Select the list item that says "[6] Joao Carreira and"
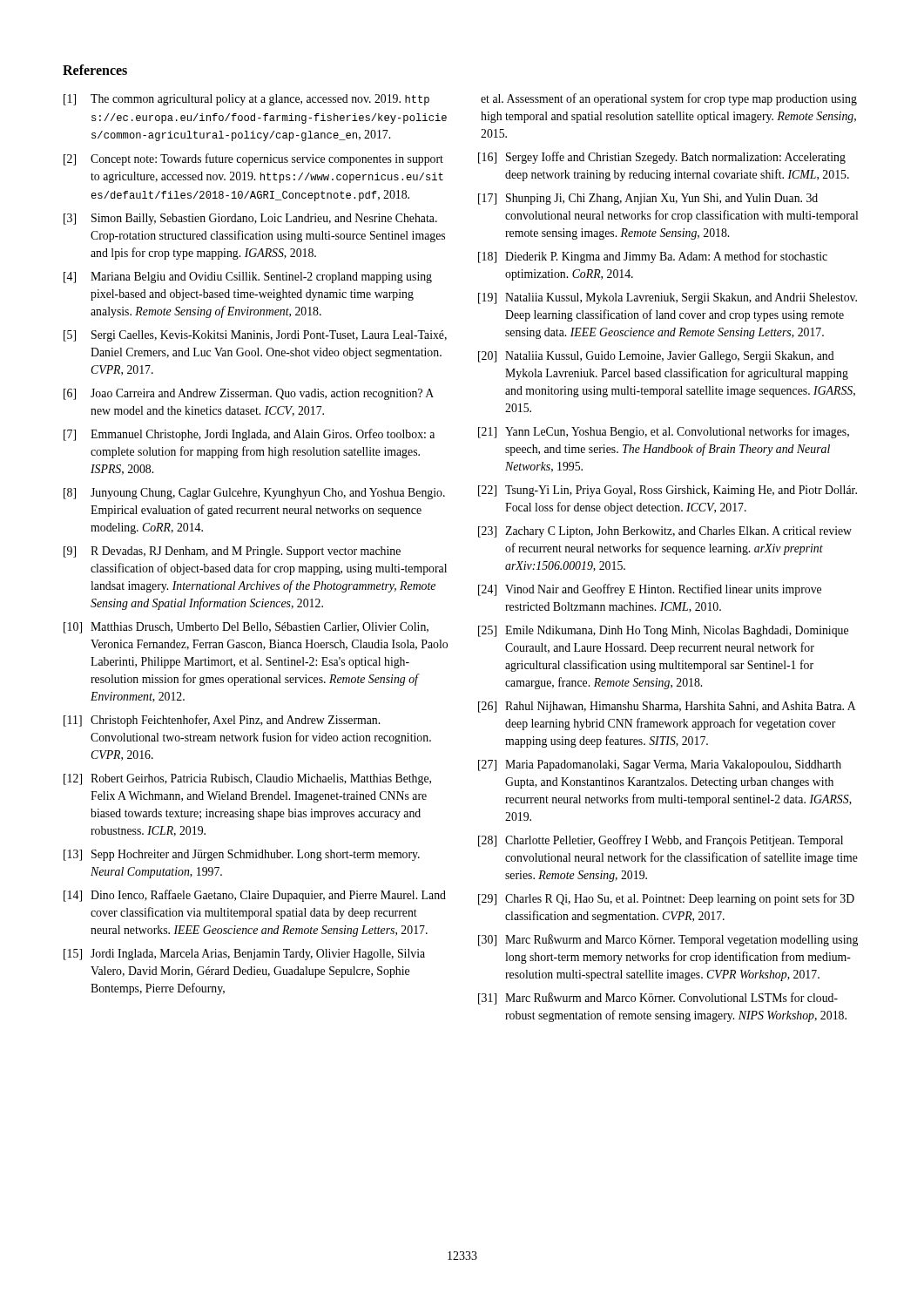Image resolution: width=924 pixels, height=1307 pixels. tap(256, 403)
